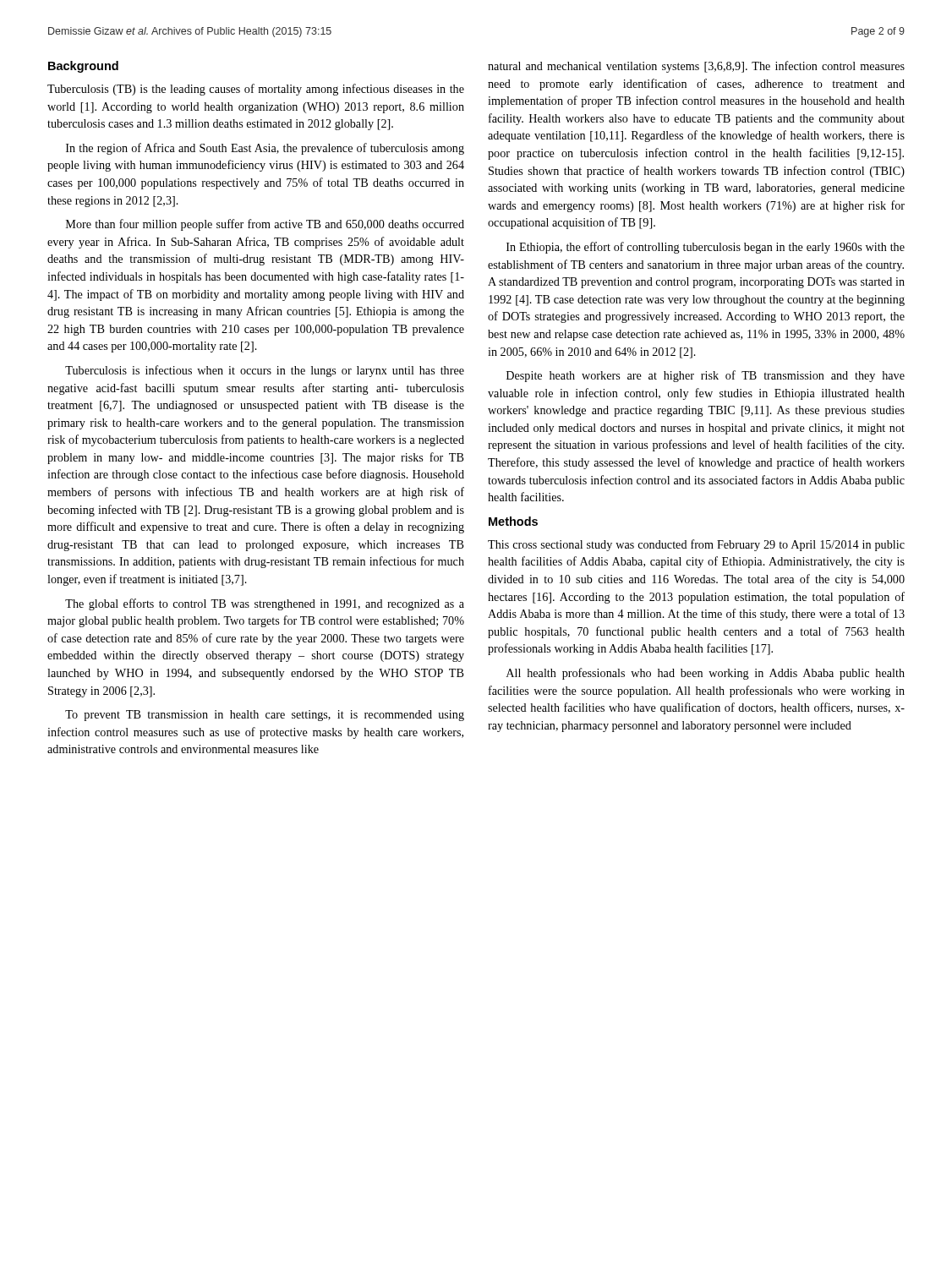Click the passage that begins "In the region of Africa and"
952x1268 pixels.
pyautogui.click(x=256, y=174)
